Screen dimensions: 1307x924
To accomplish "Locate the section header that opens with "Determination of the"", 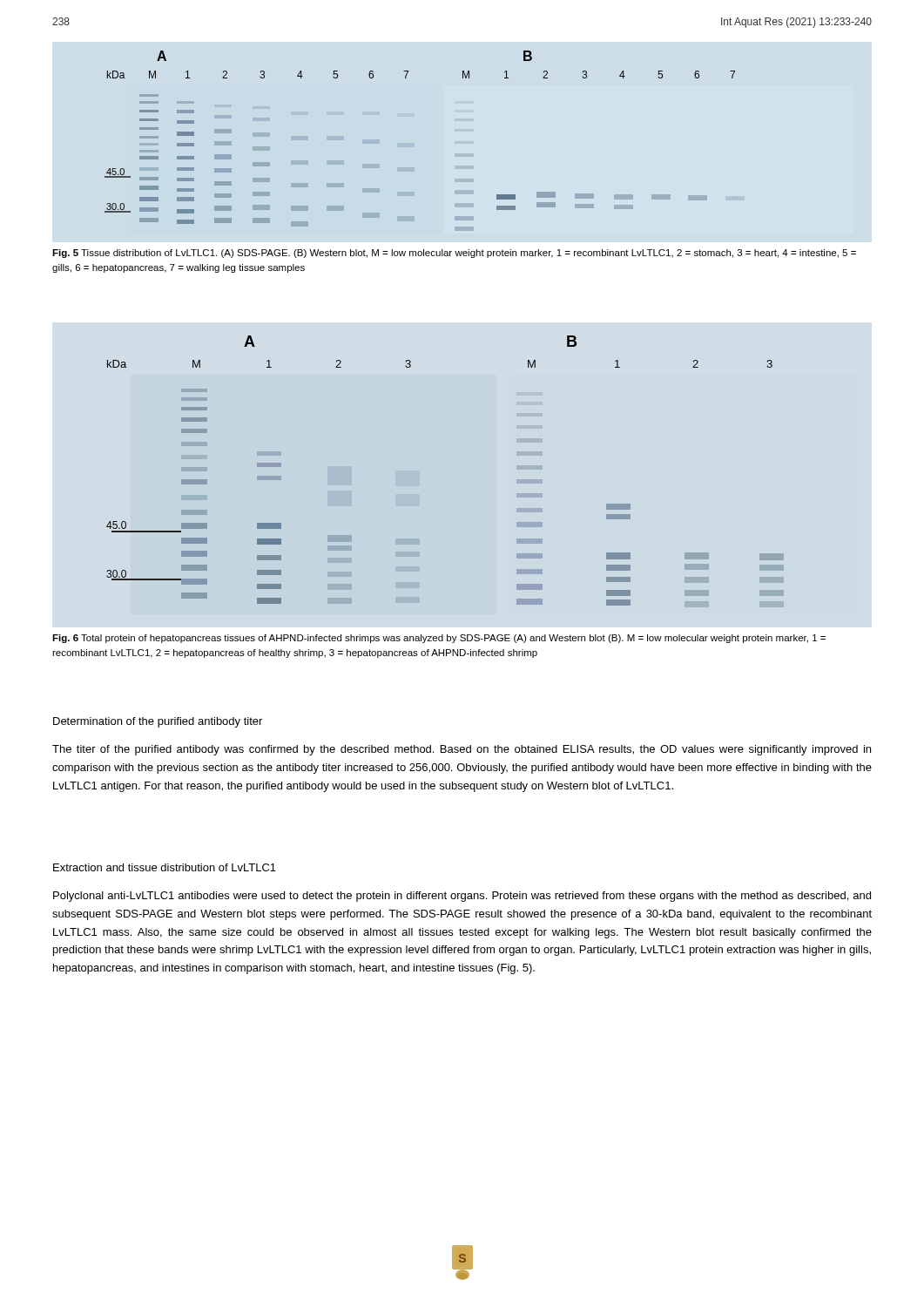I will pos(157,721).
